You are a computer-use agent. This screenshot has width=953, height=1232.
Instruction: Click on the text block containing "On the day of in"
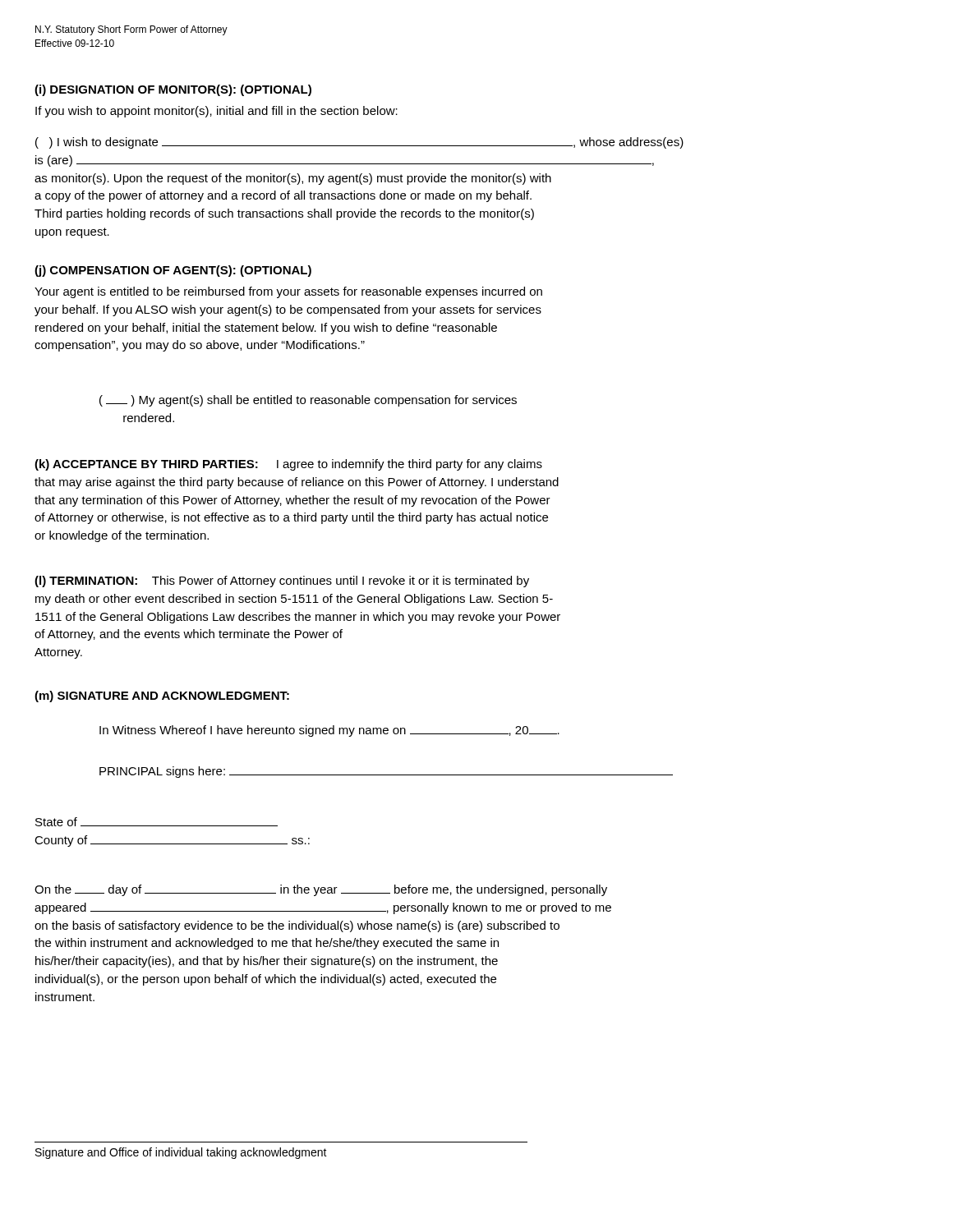(478, 943)
